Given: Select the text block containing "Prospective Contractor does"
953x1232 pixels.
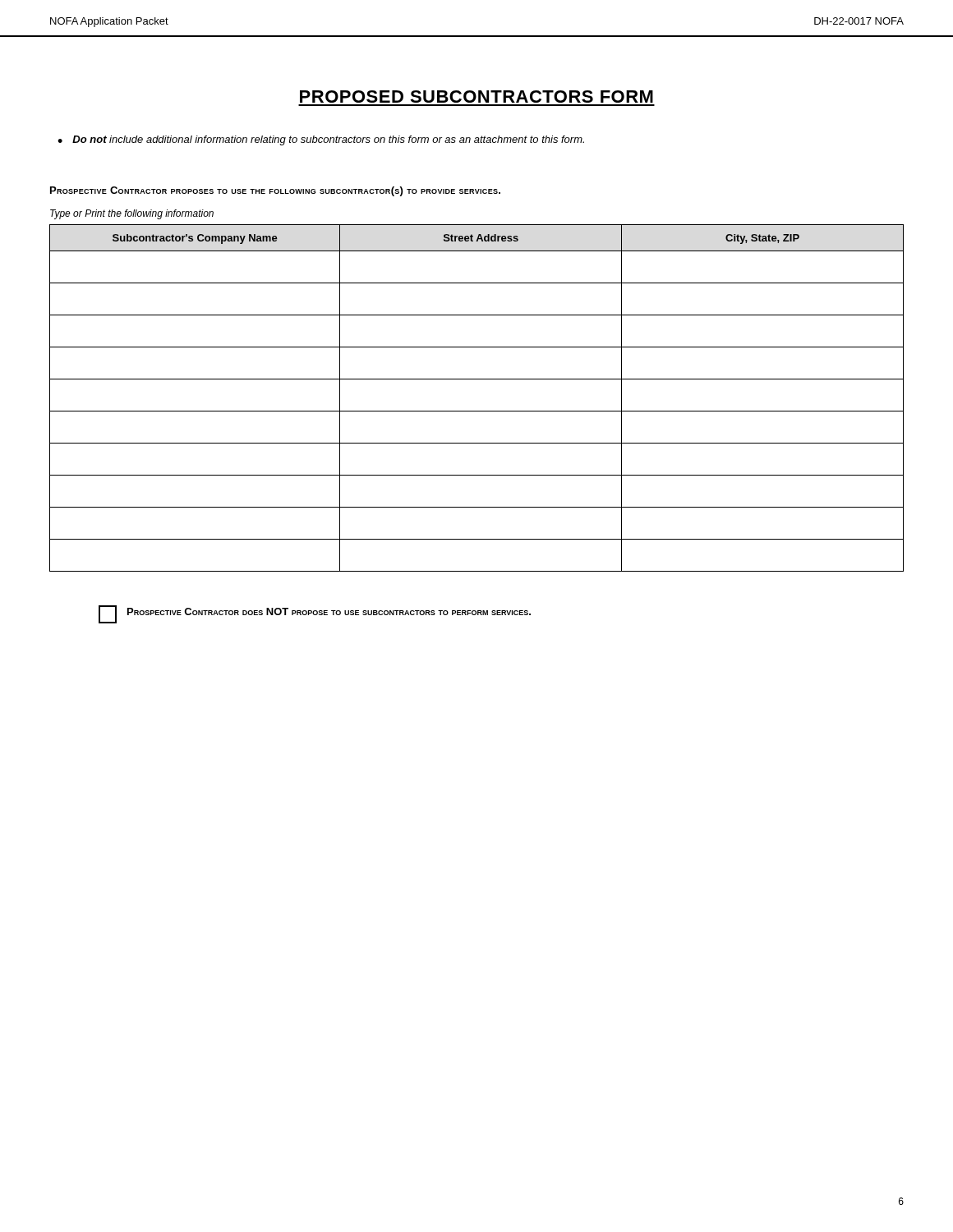Looking at the screenshot, I should click(x=378, y=614).
